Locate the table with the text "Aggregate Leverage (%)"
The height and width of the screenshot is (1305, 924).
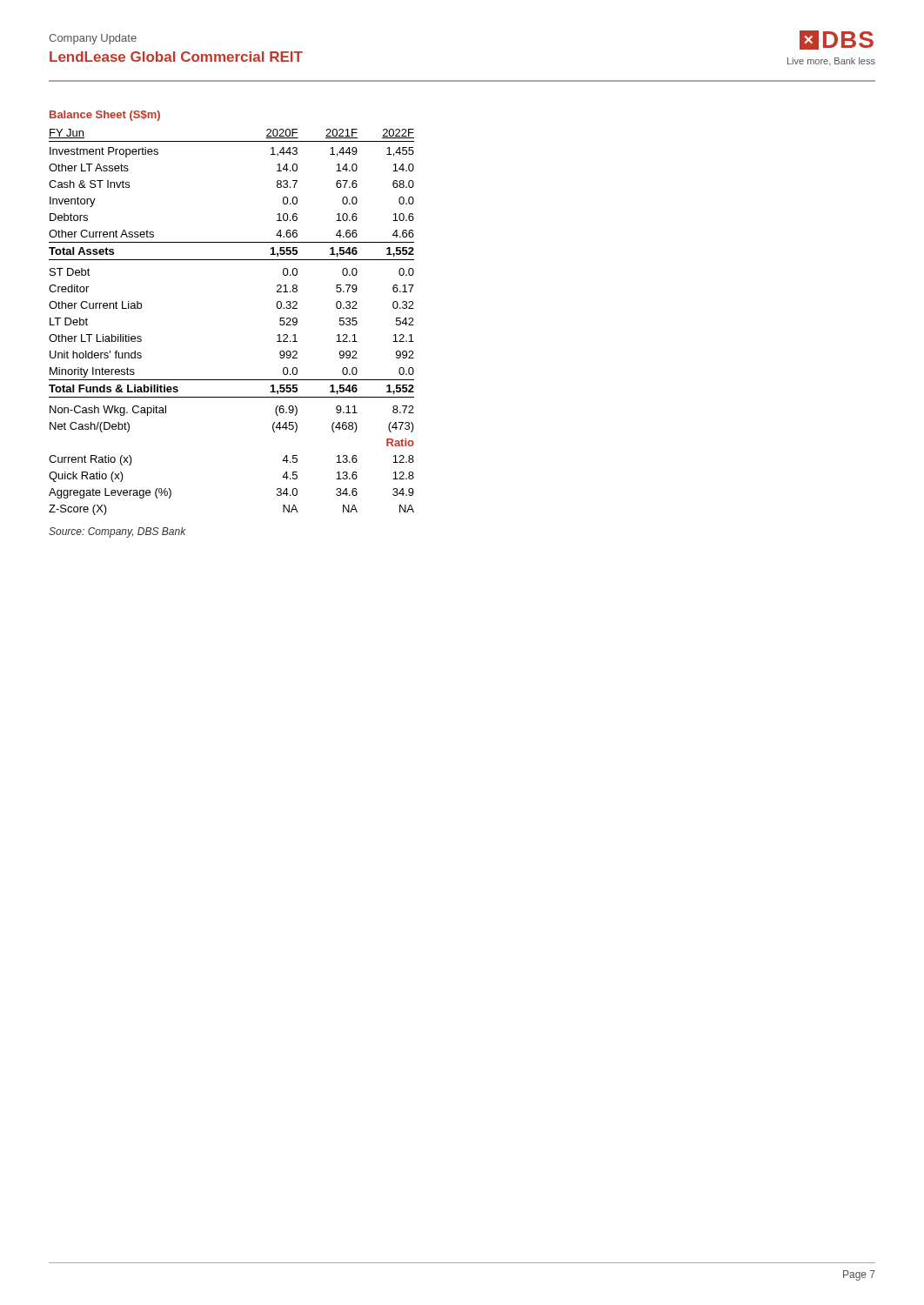point(231,312)
